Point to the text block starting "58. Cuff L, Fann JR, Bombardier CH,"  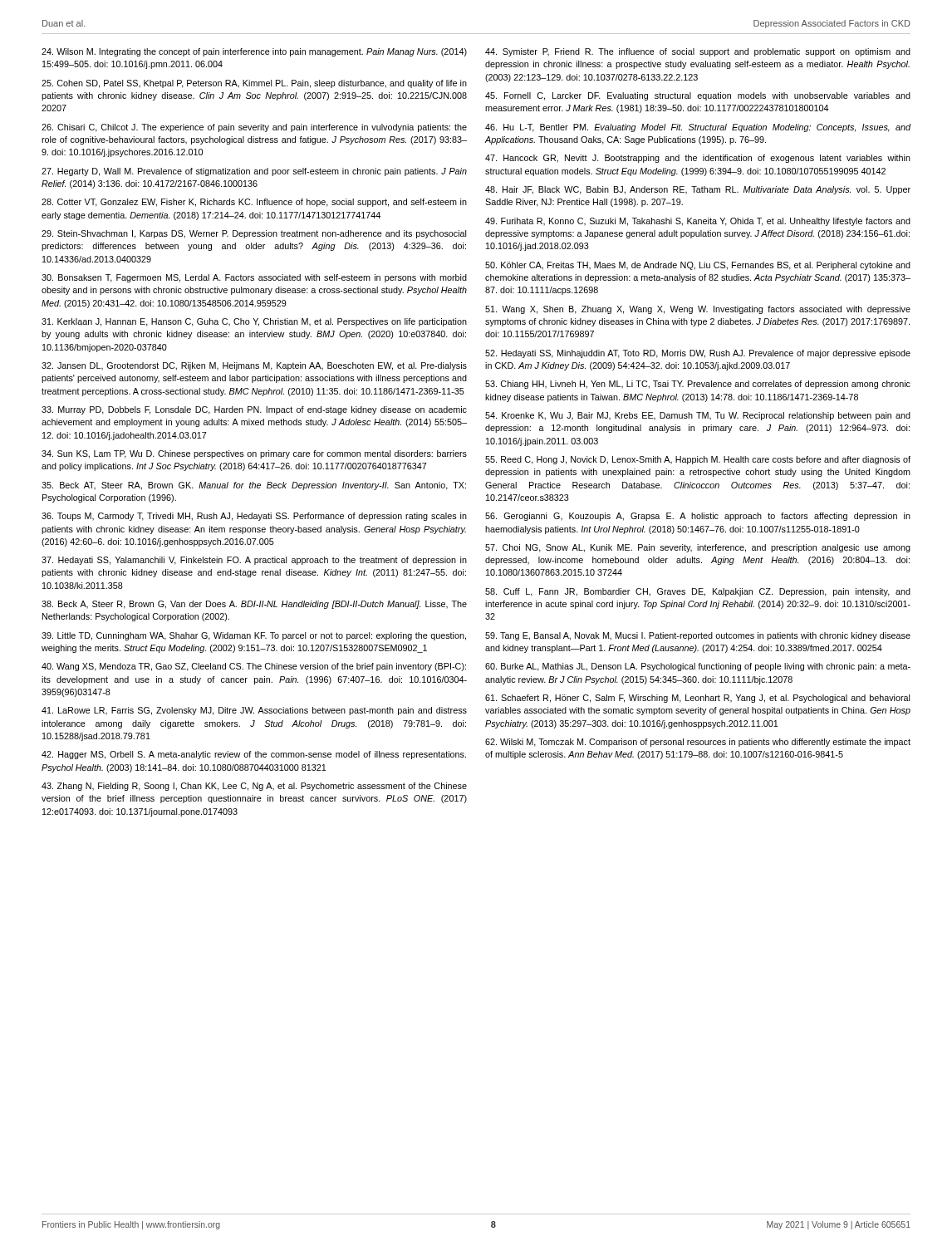coord(698,604)
